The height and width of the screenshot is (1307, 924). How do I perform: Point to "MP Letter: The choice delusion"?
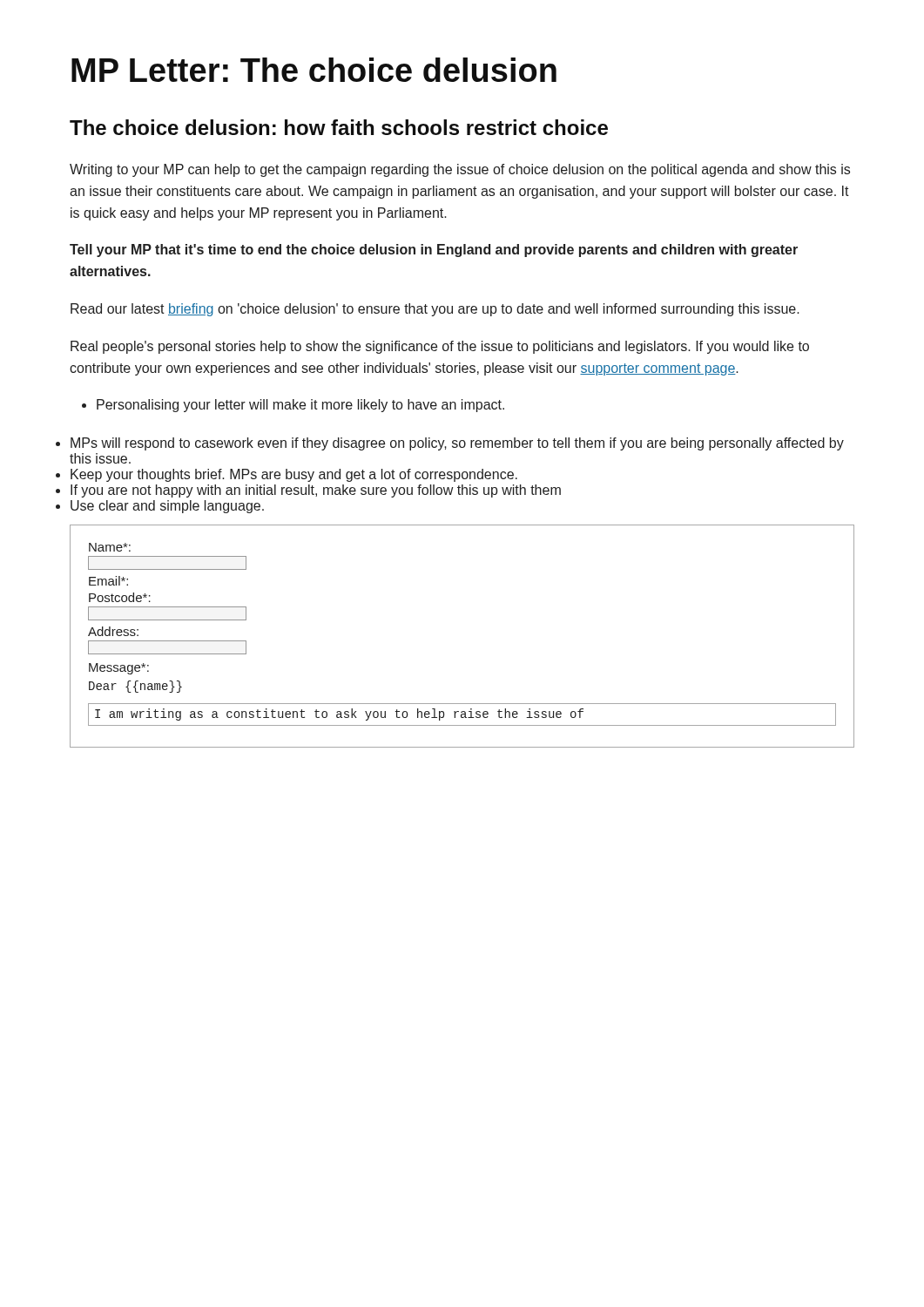(x=462, y=71)
